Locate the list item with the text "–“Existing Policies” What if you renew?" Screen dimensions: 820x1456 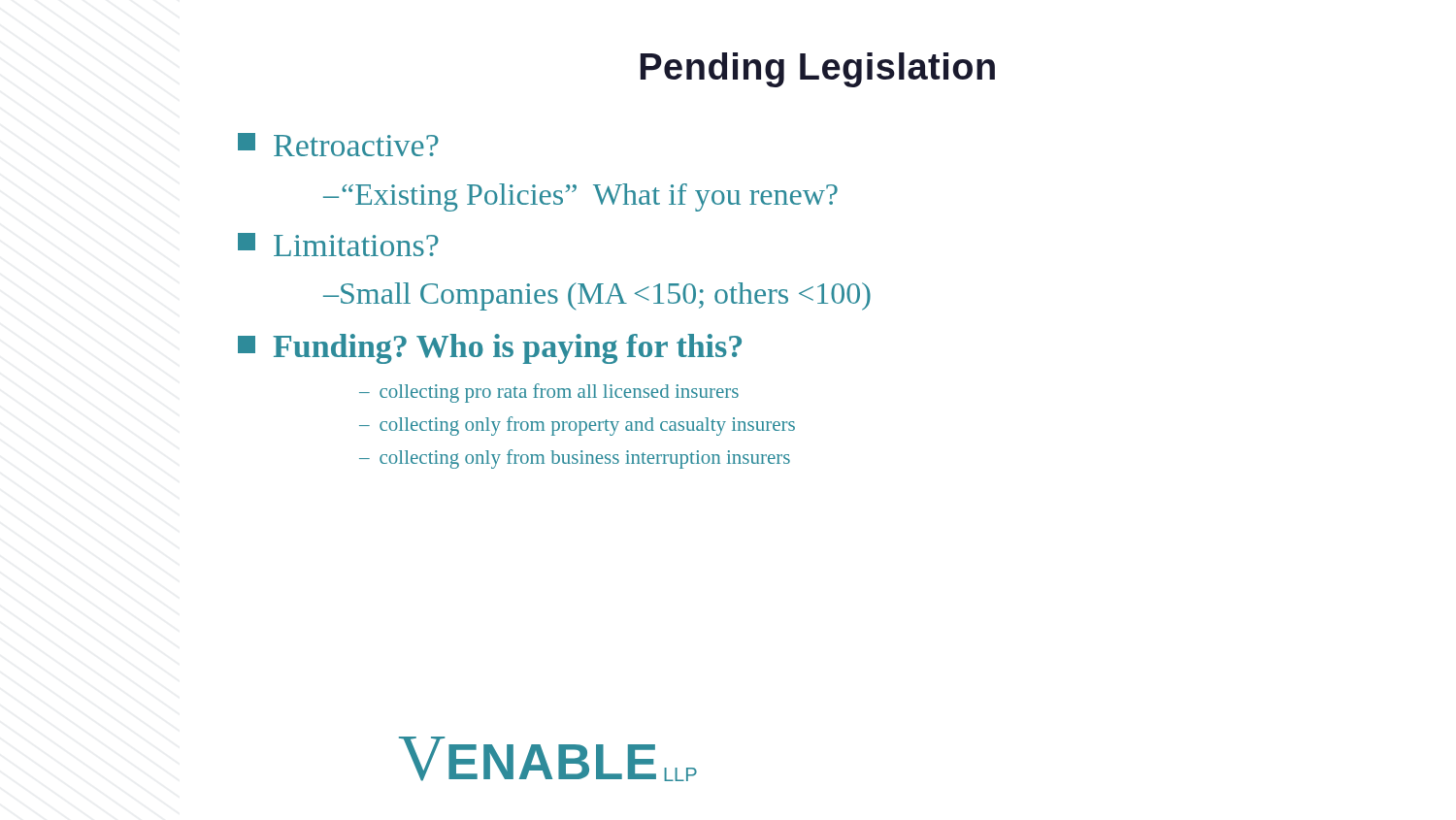[581, 194]
